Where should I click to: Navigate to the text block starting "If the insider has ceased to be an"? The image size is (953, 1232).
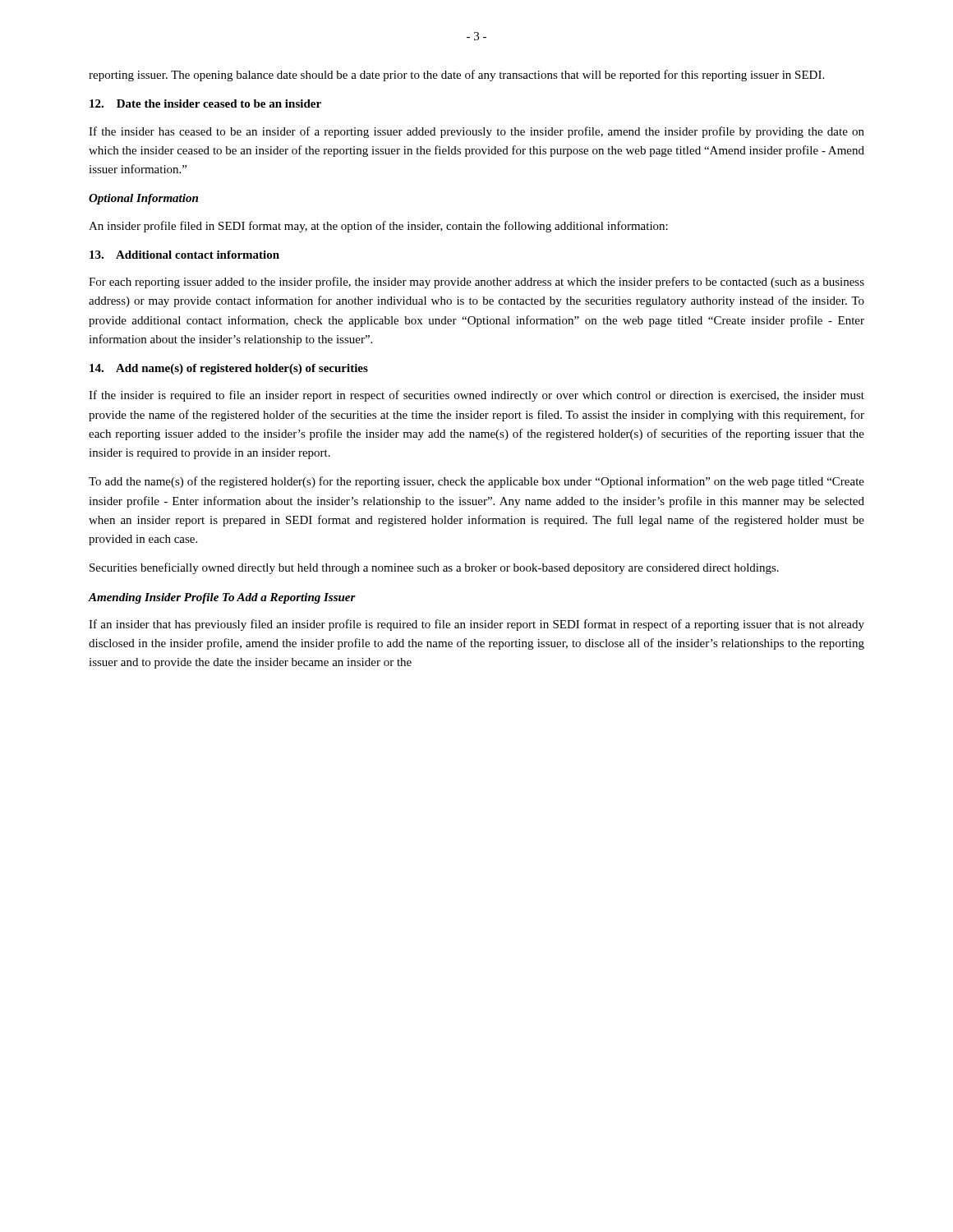pyautogui.click(x=476, y=150)
